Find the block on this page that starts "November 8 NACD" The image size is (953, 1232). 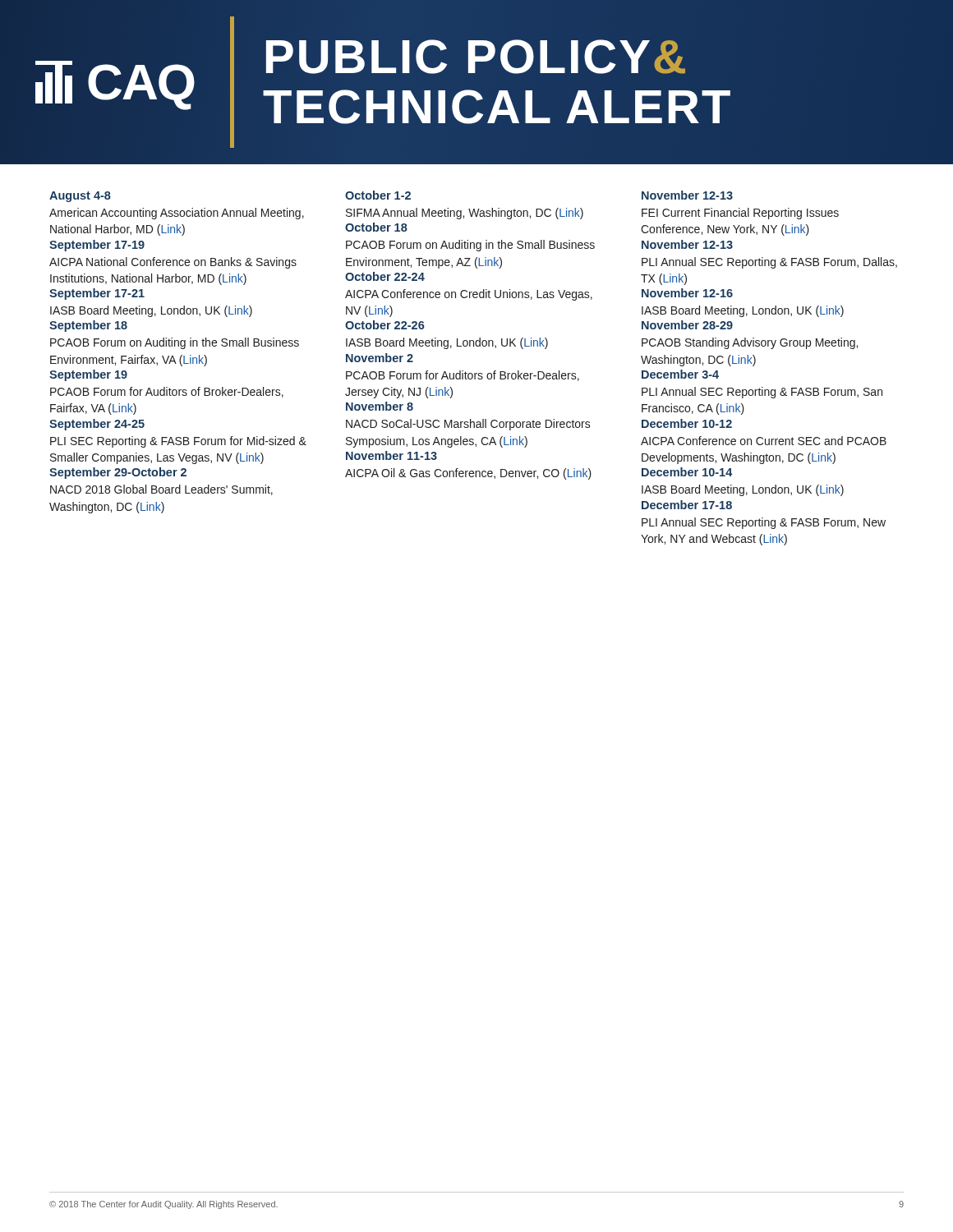click(476, 425)
